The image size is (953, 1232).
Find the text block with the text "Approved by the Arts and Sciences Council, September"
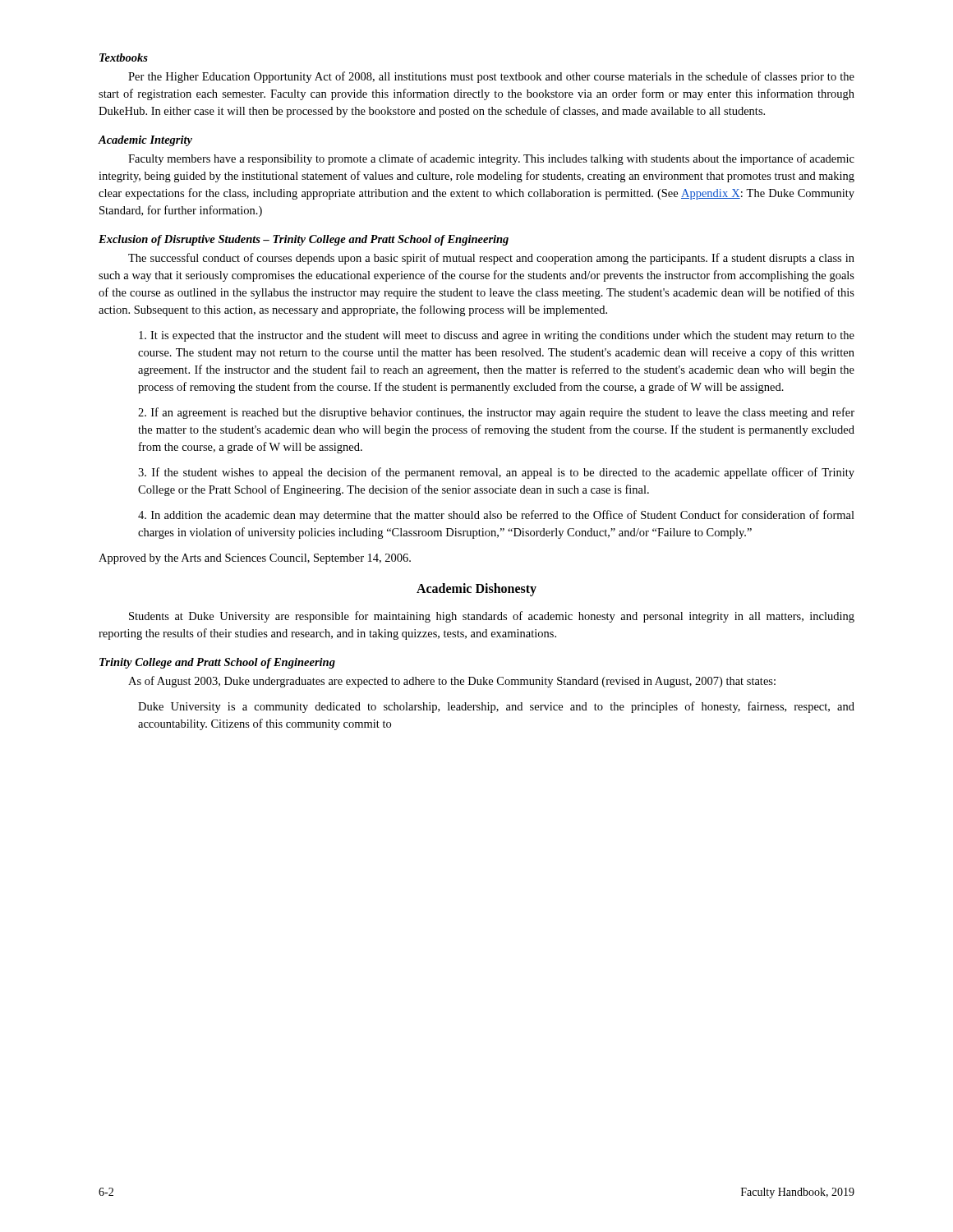255,559
